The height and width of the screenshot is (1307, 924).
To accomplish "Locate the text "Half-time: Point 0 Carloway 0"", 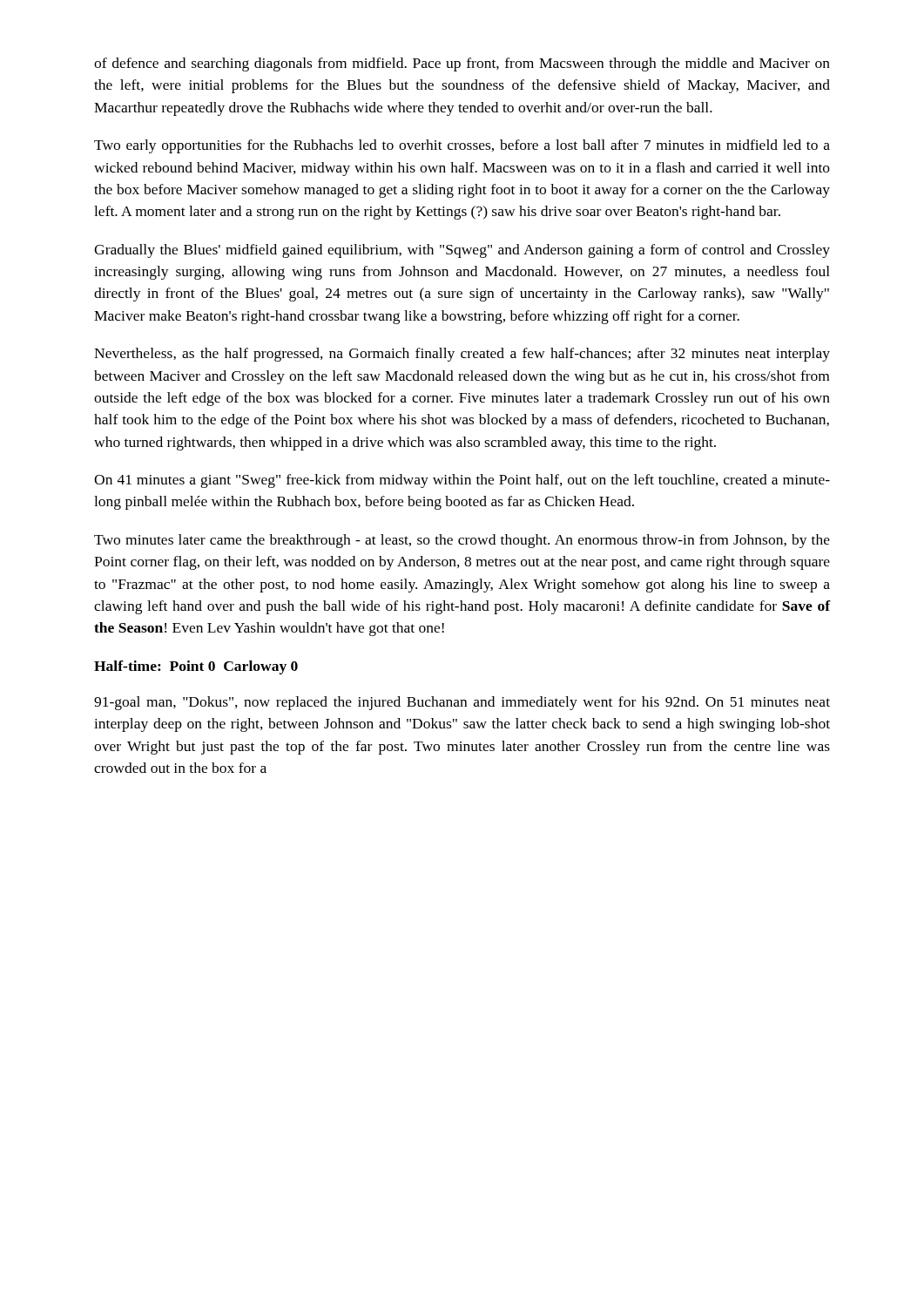I will tap(196, 665).
